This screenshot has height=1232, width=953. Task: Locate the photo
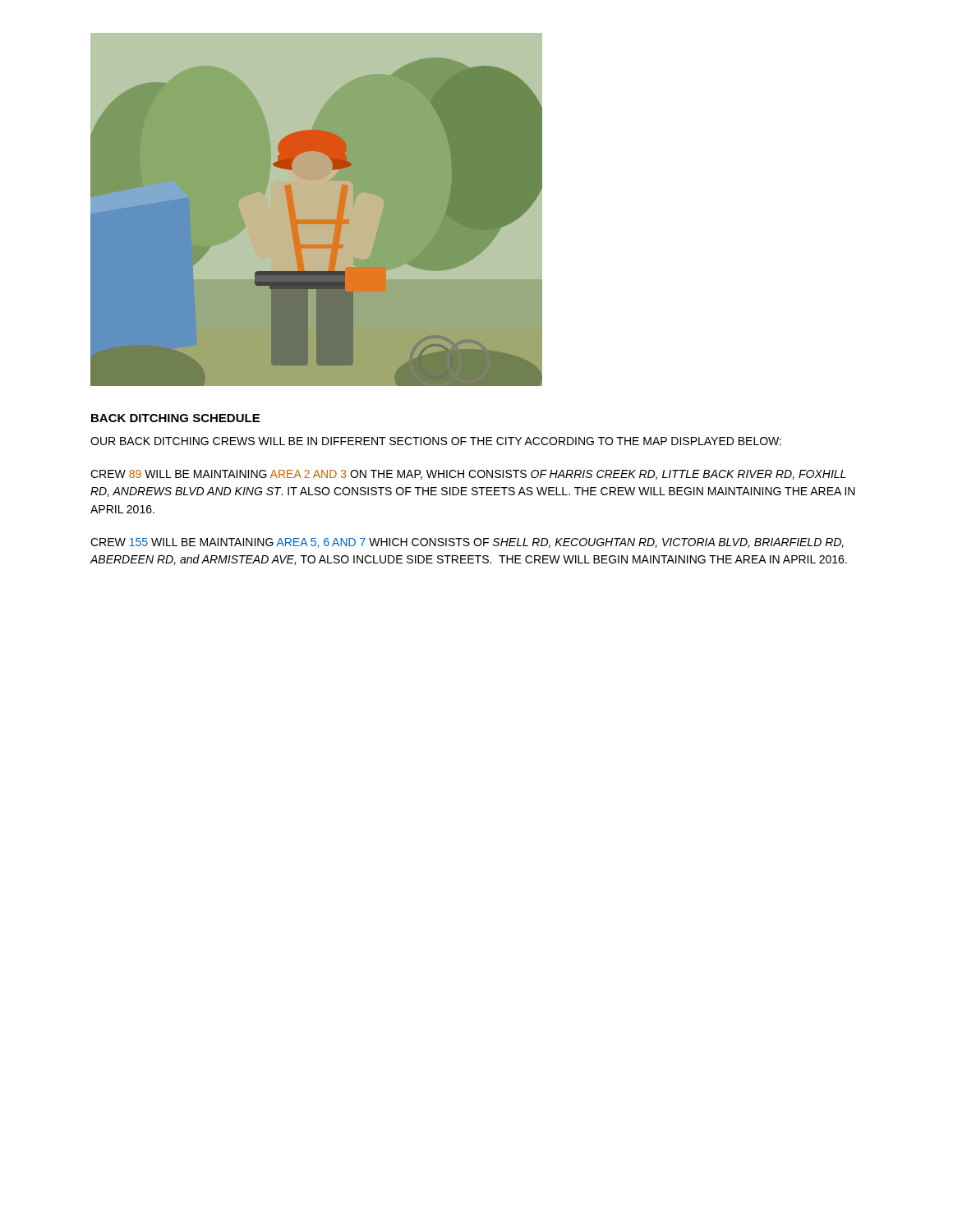coord(316,209)
